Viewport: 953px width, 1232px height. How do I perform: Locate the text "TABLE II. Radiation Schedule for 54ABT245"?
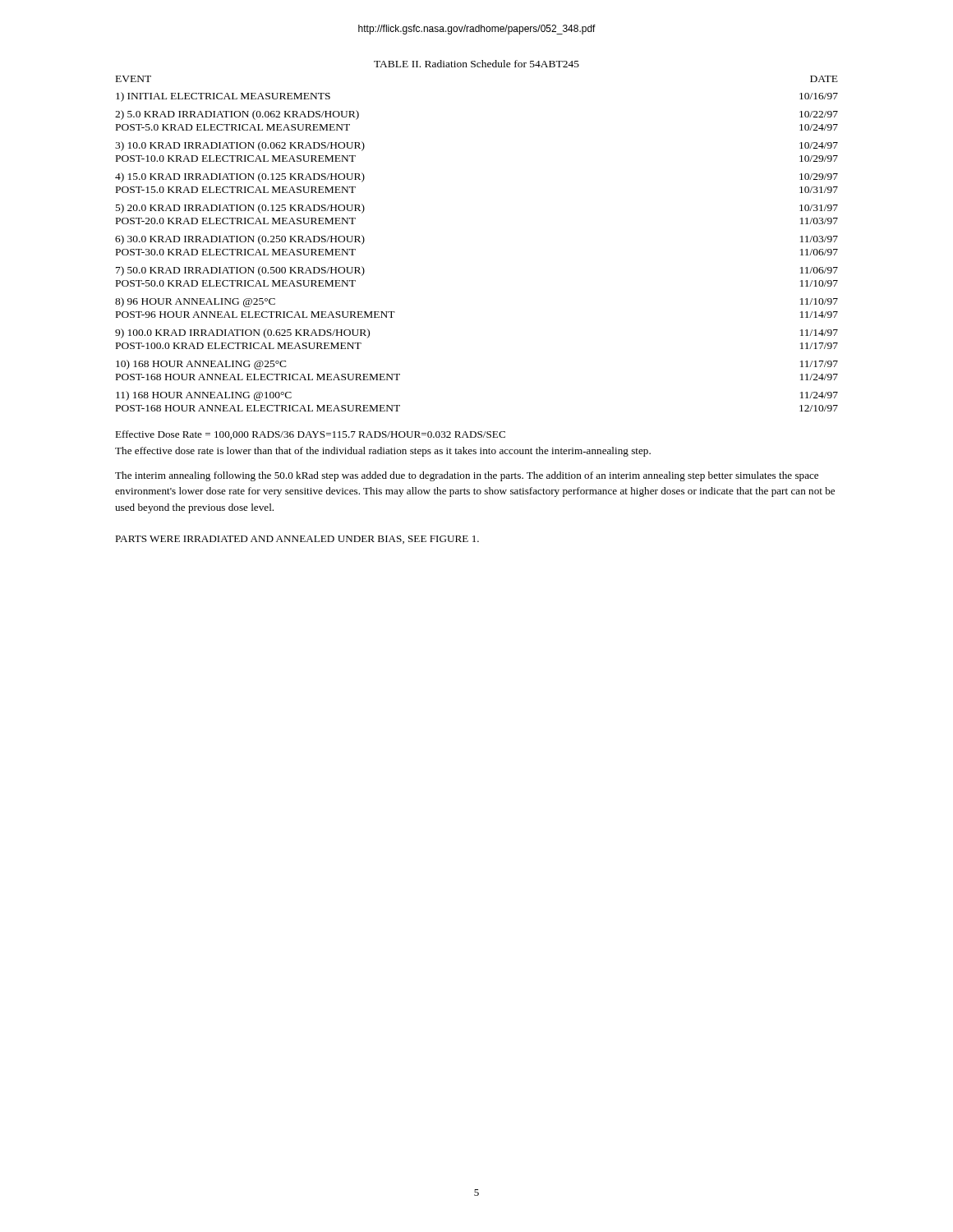point(476,64)
